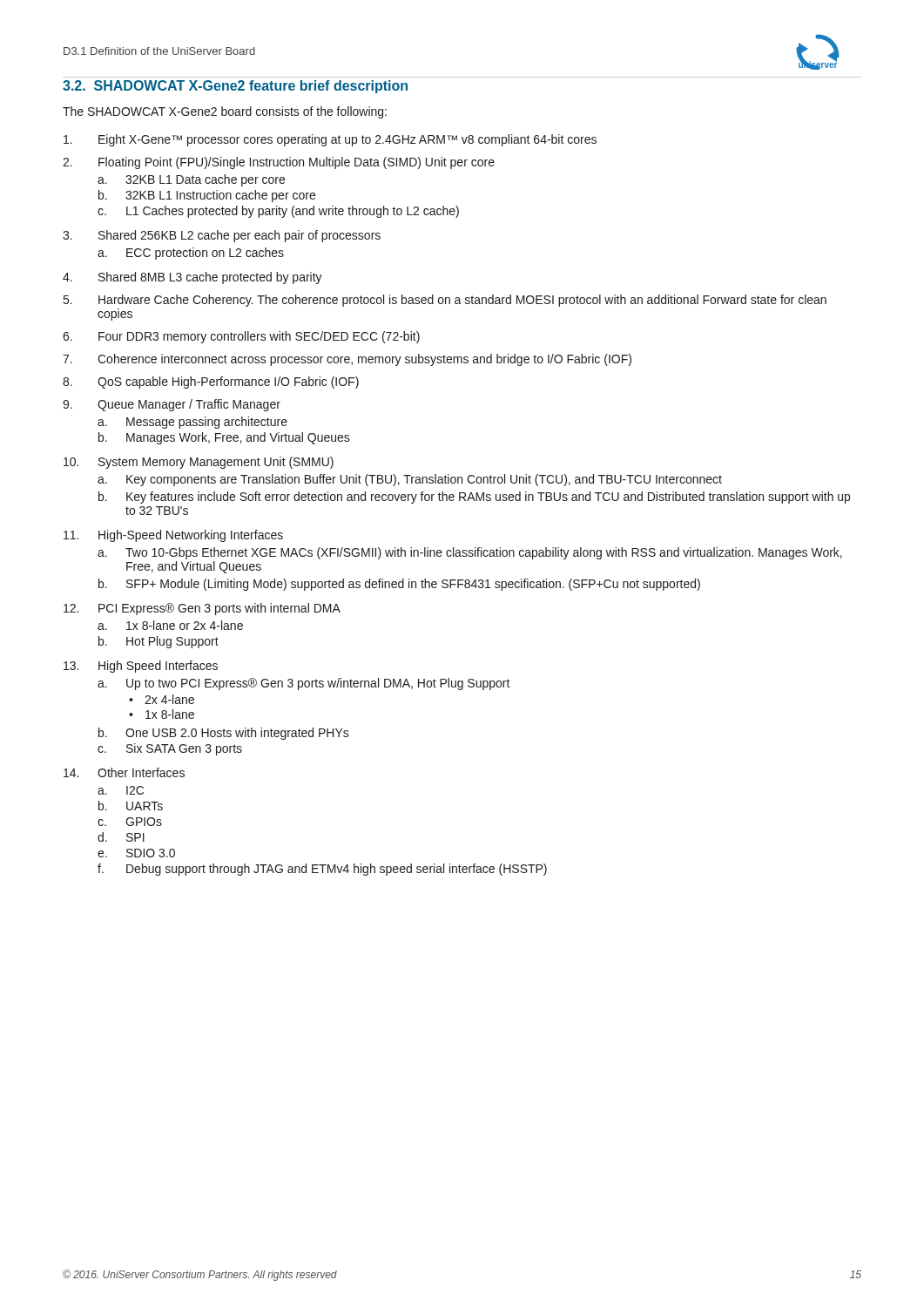Find the list item with the text "6. Four DDR3 memory controllers with"
924x1307 pixels.
[x=241, y=336]
